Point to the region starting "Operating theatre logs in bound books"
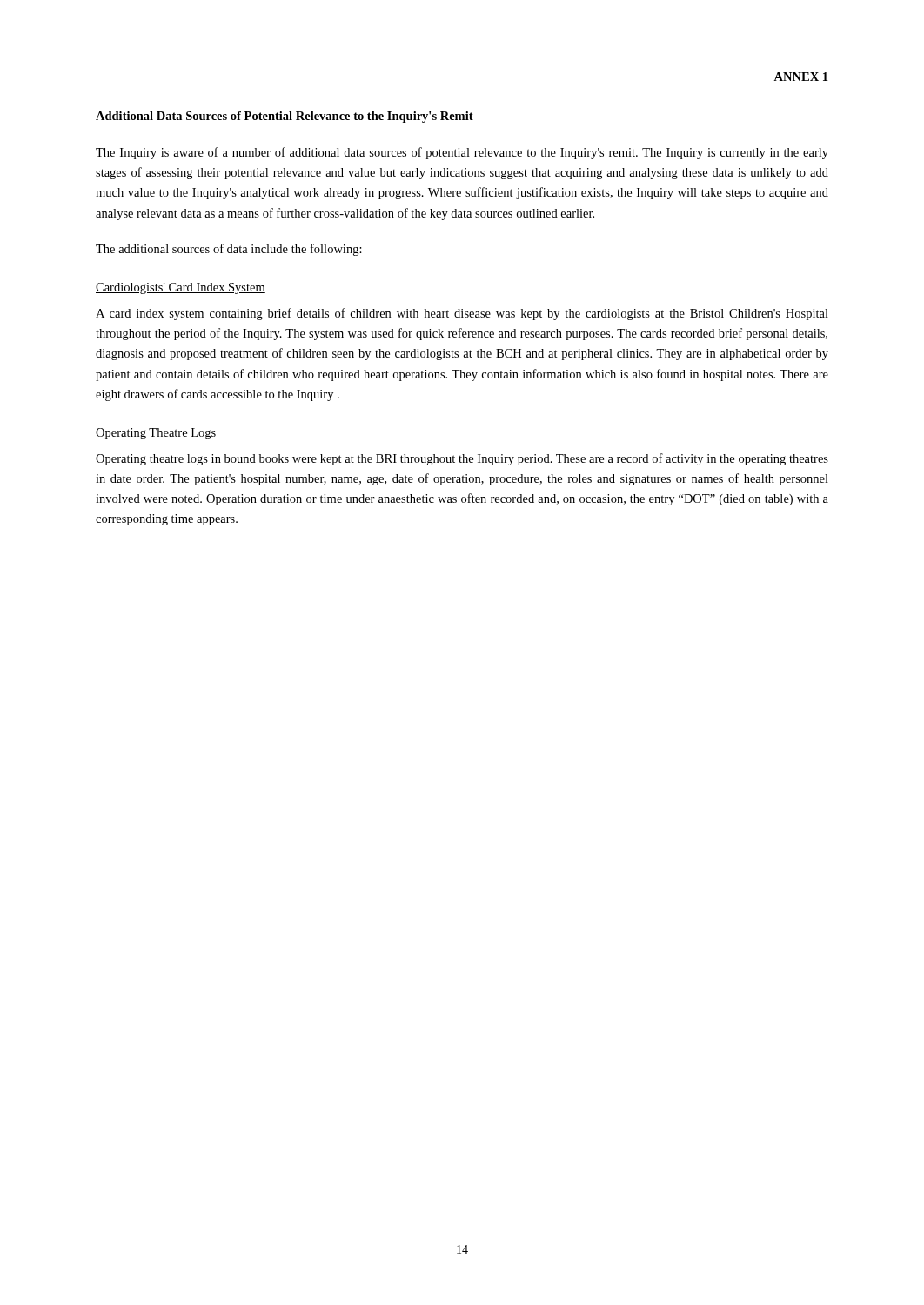The width and height of the screenshot is (924, 1305). pyautogui.click(x=462, y=489)
